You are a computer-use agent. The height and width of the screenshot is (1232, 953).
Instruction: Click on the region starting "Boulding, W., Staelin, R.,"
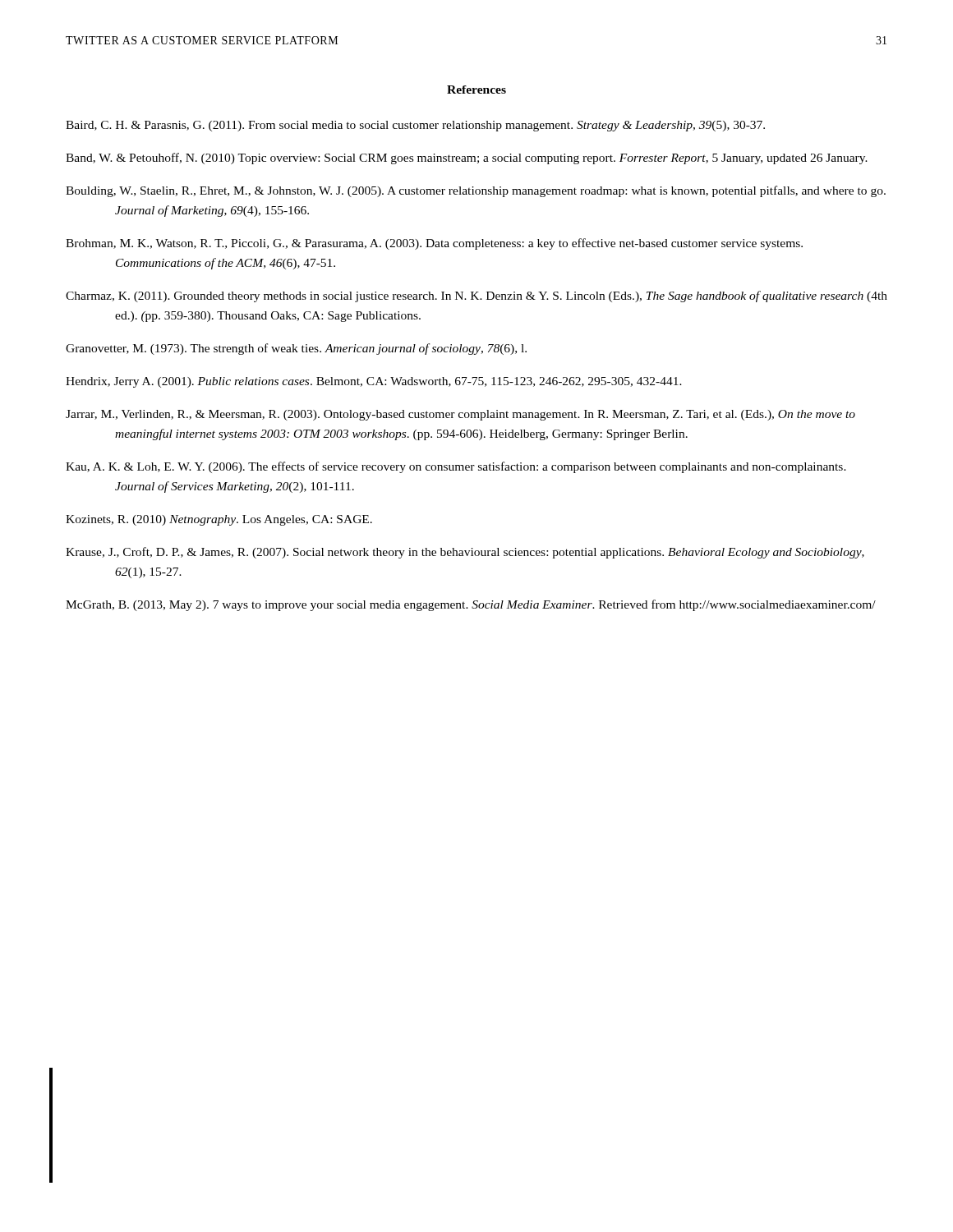click(x=476, y=200)
